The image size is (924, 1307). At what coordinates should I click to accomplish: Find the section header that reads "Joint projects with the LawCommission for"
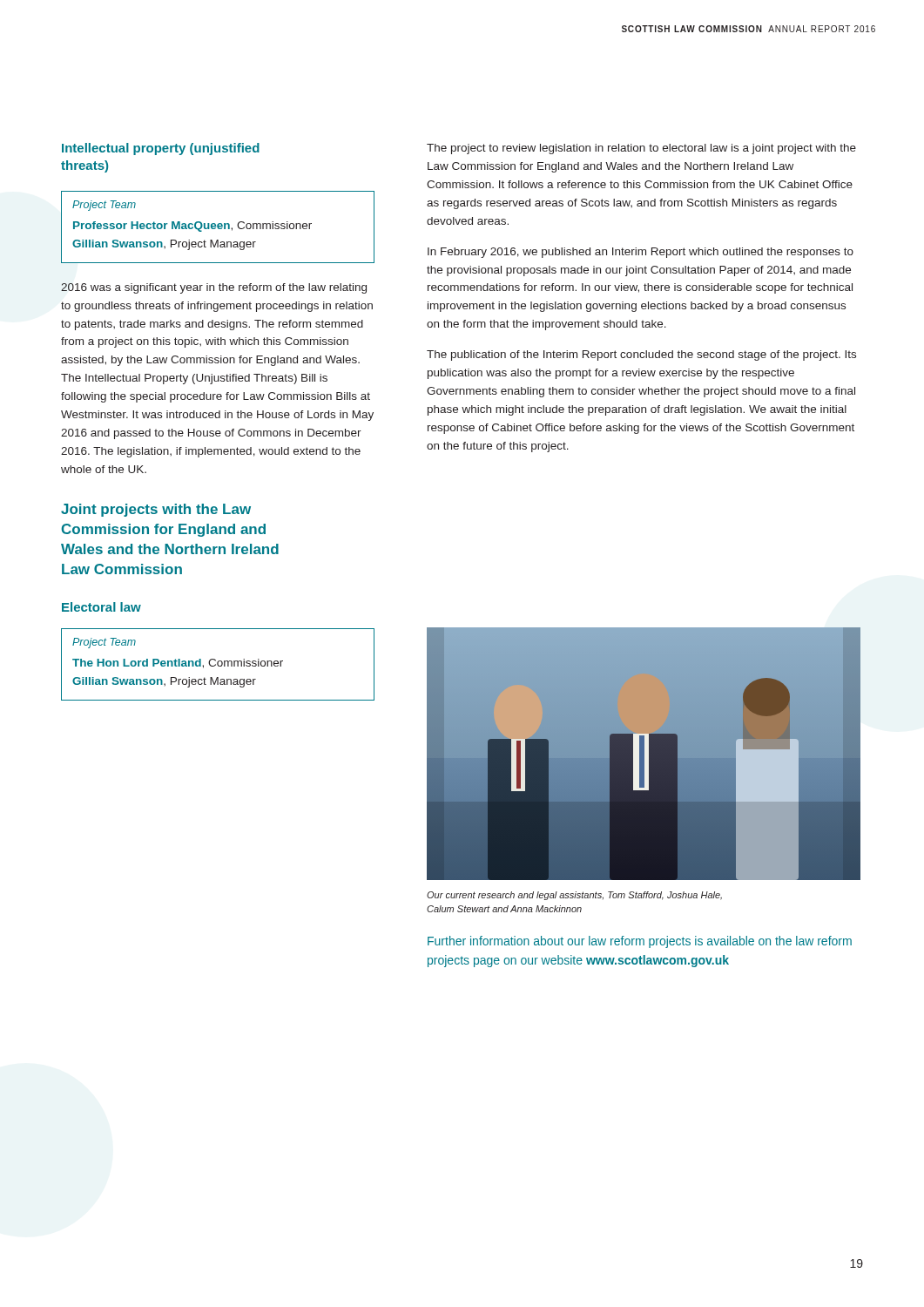click(170, 539)
